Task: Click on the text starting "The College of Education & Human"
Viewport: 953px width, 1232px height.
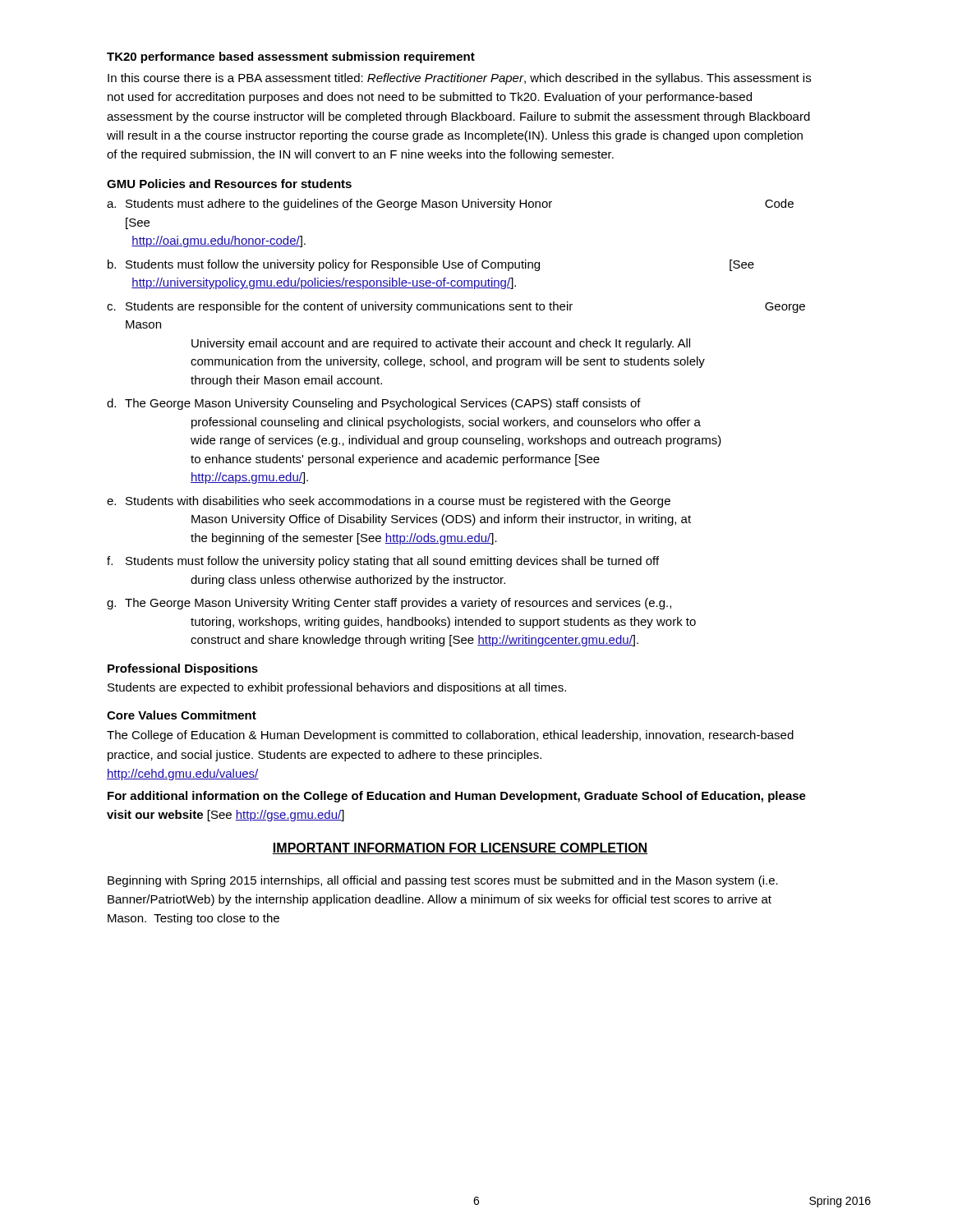Action: pyautogui.click(x=450, y=754)
